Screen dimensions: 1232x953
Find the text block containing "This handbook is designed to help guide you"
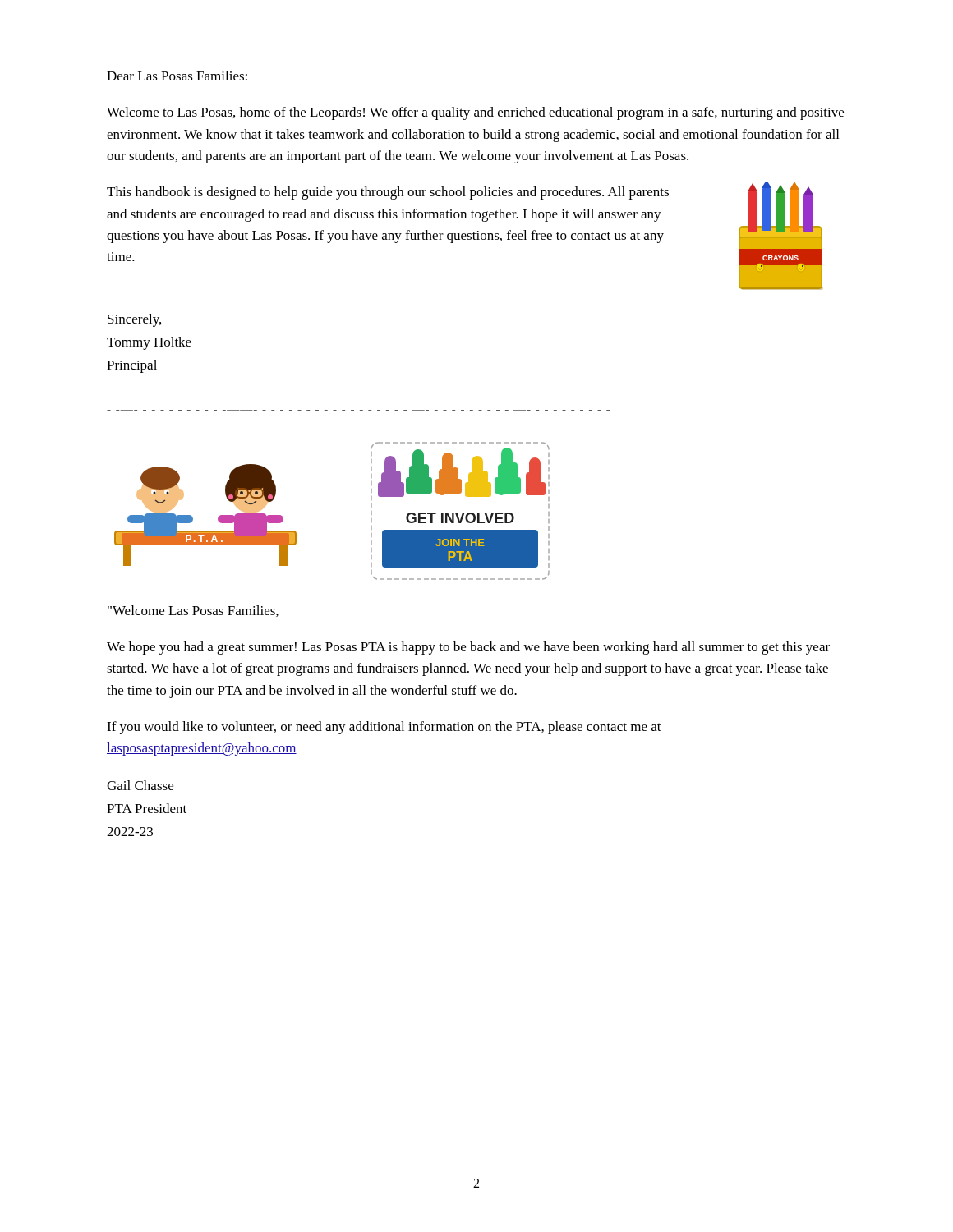point(388,225)
